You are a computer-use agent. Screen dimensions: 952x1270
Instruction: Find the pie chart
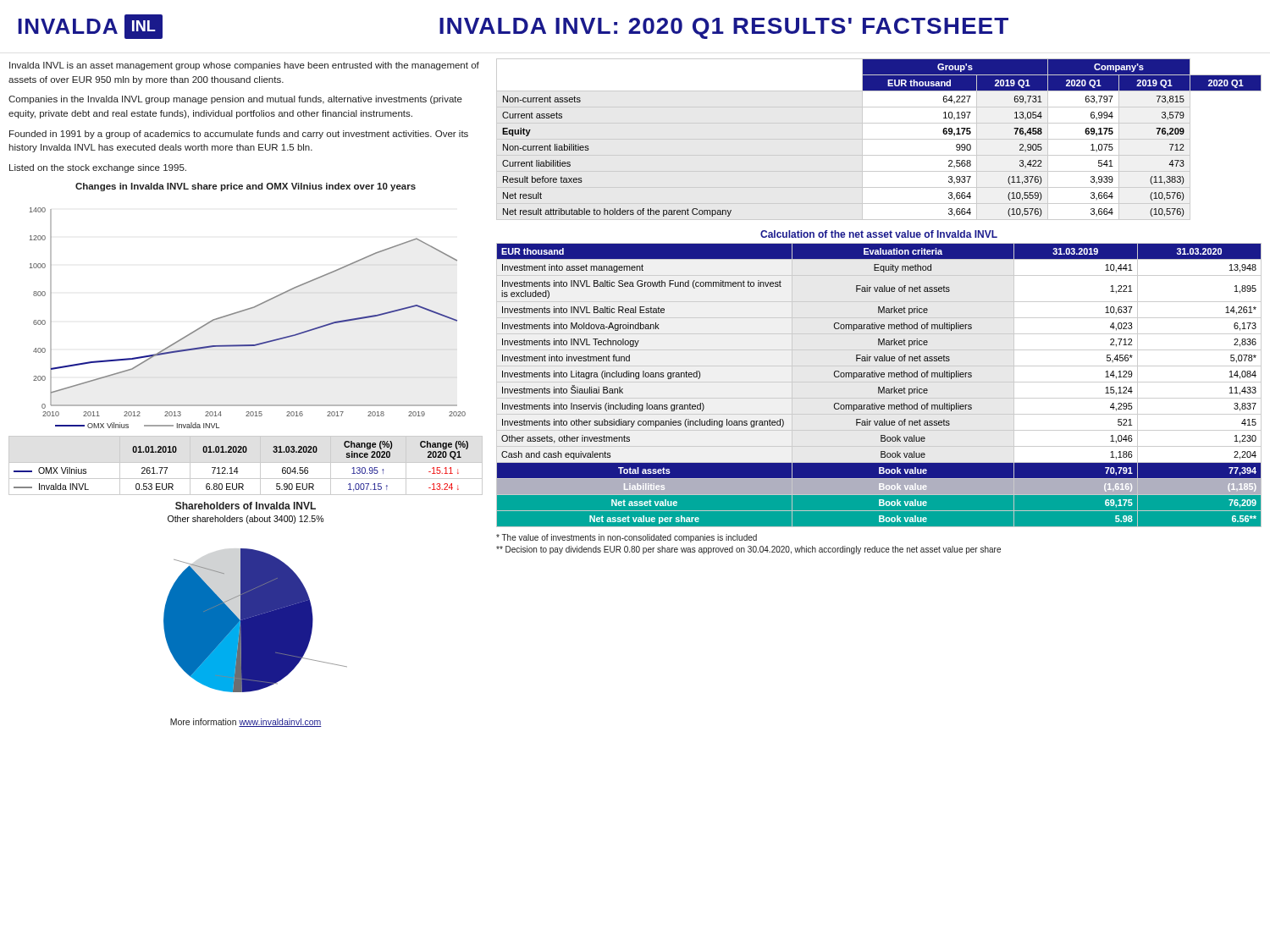tap(240, 620)
